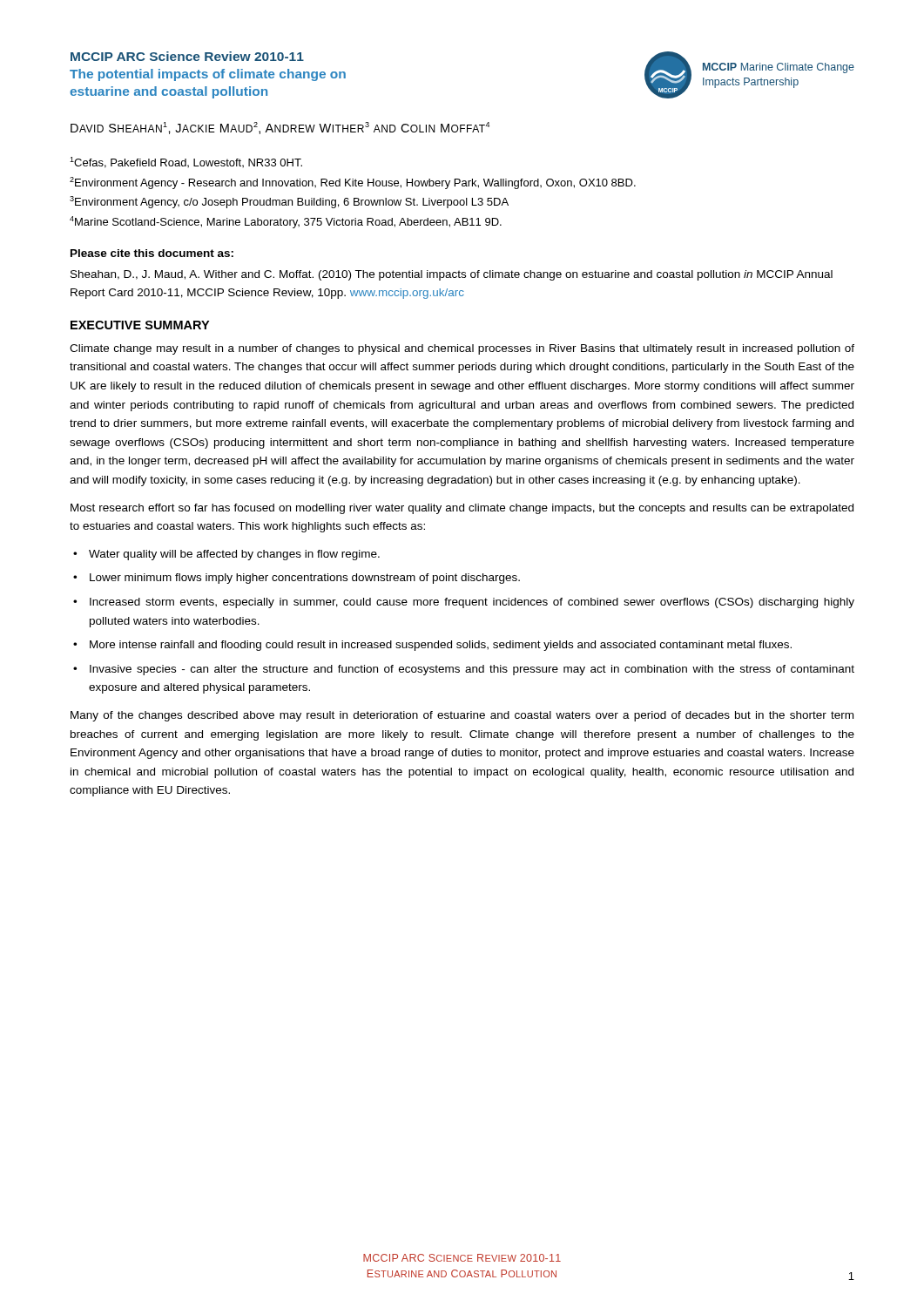924x1307 pixels.
Task: Click on the footnote that says "1Cefas, Pakefield Road, Lowestoft, NR33 0HT."
Action: (x=186, y=162)
